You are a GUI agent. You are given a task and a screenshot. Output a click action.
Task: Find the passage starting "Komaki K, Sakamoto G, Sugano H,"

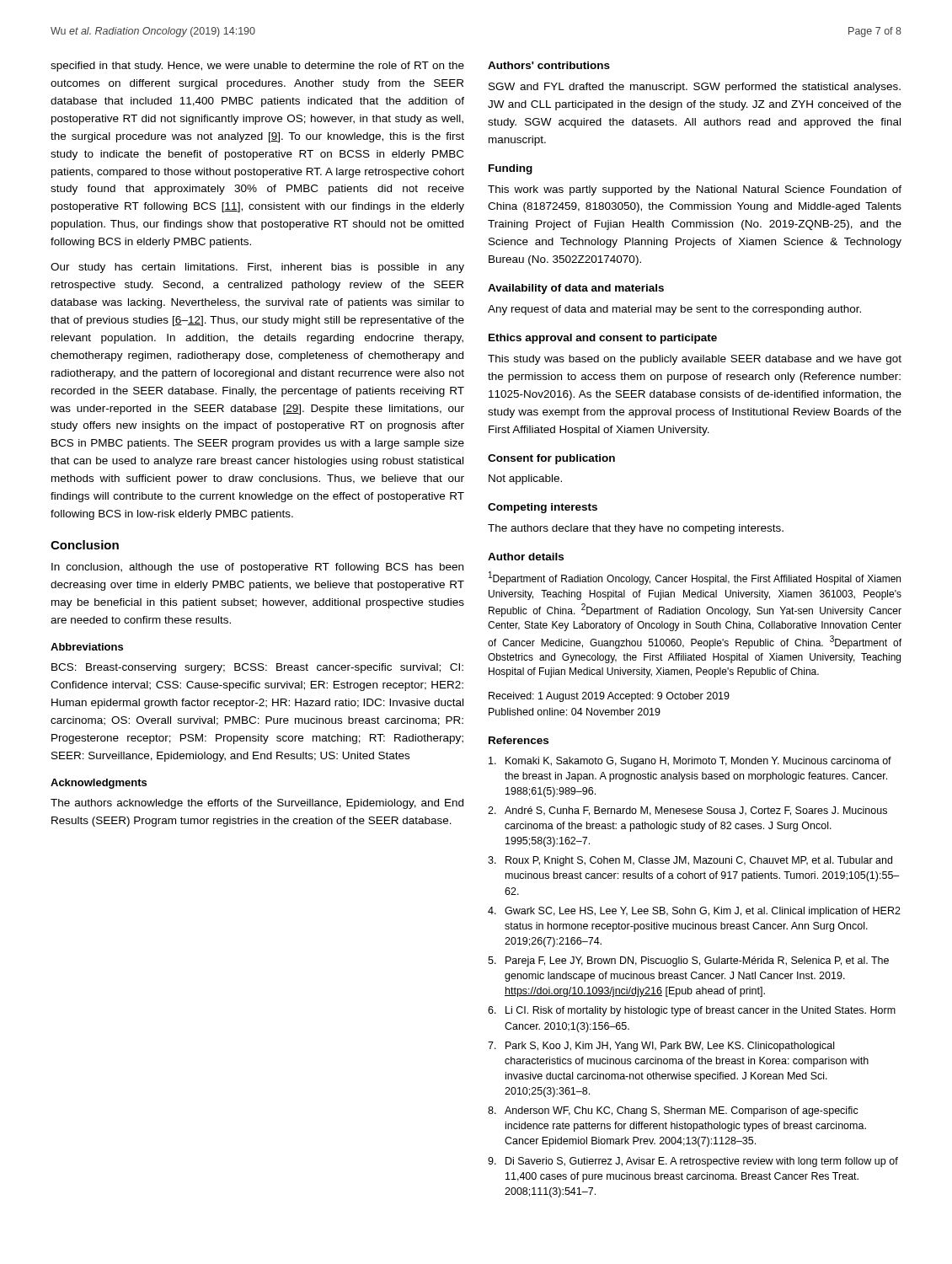pyautogui.click(x=695, y=776)
